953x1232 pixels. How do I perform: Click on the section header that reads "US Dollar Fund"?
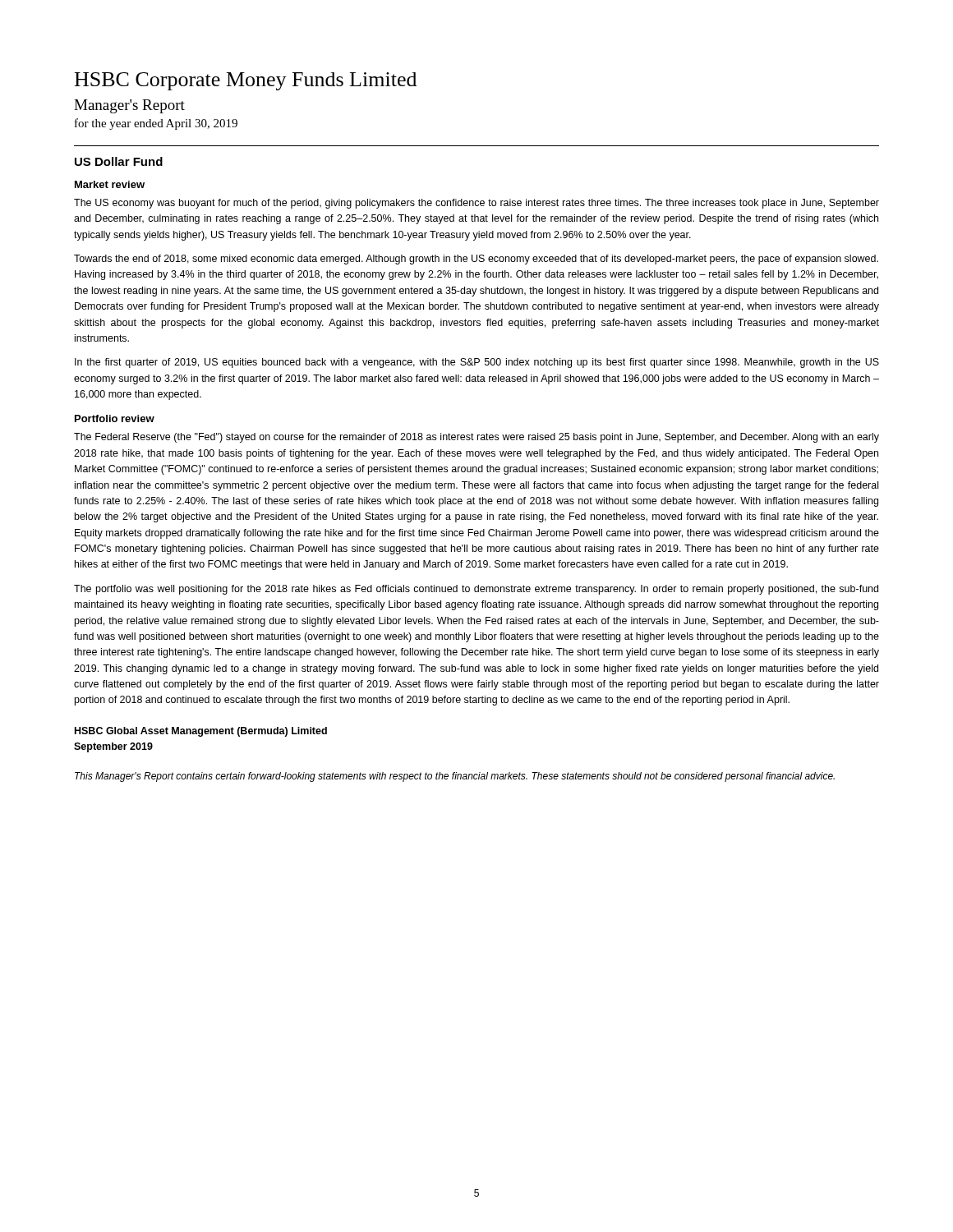coord(118,161)
